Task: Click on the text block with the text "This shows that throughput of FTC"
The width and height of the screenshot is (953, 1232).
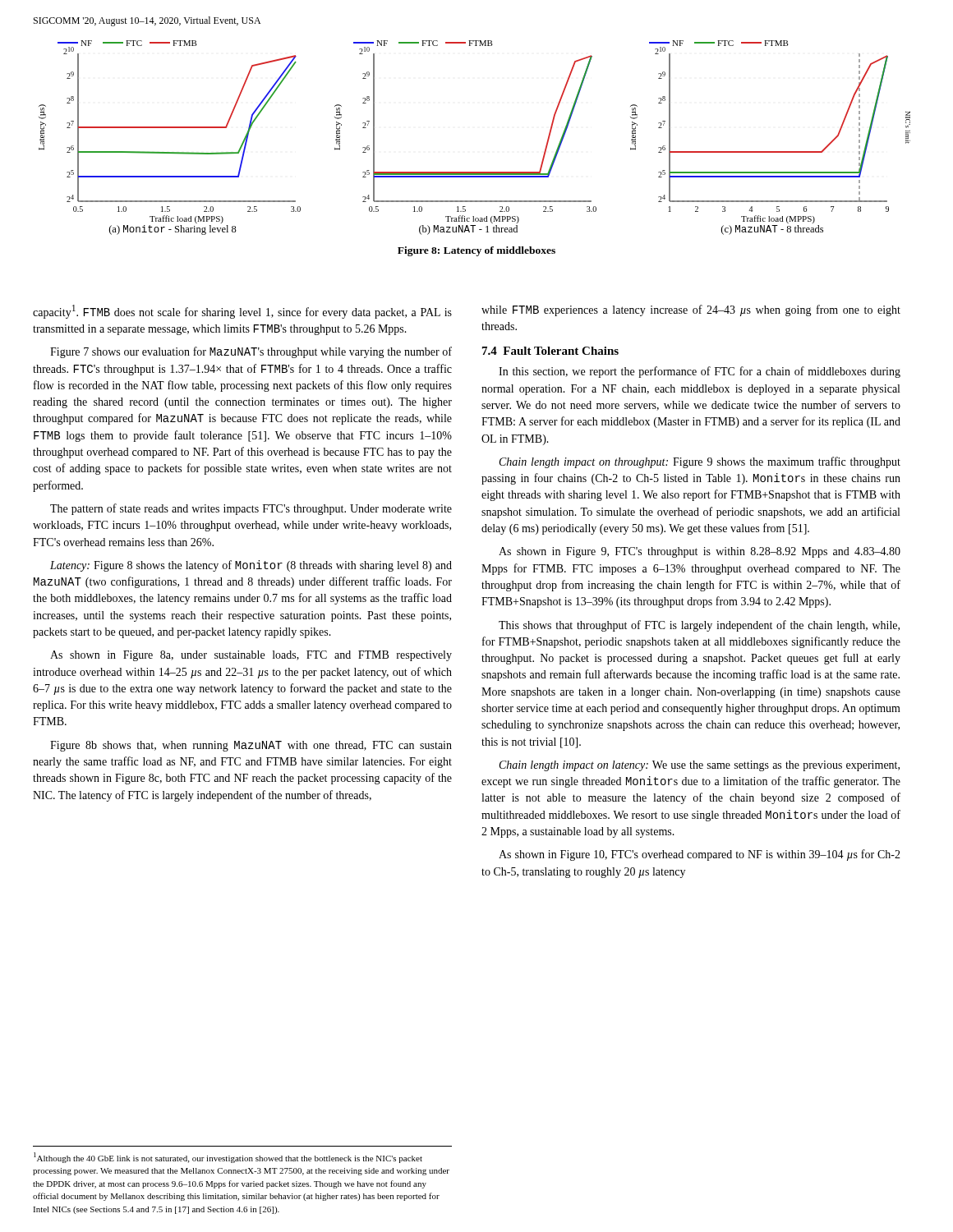Action: [x=691, y=683]
